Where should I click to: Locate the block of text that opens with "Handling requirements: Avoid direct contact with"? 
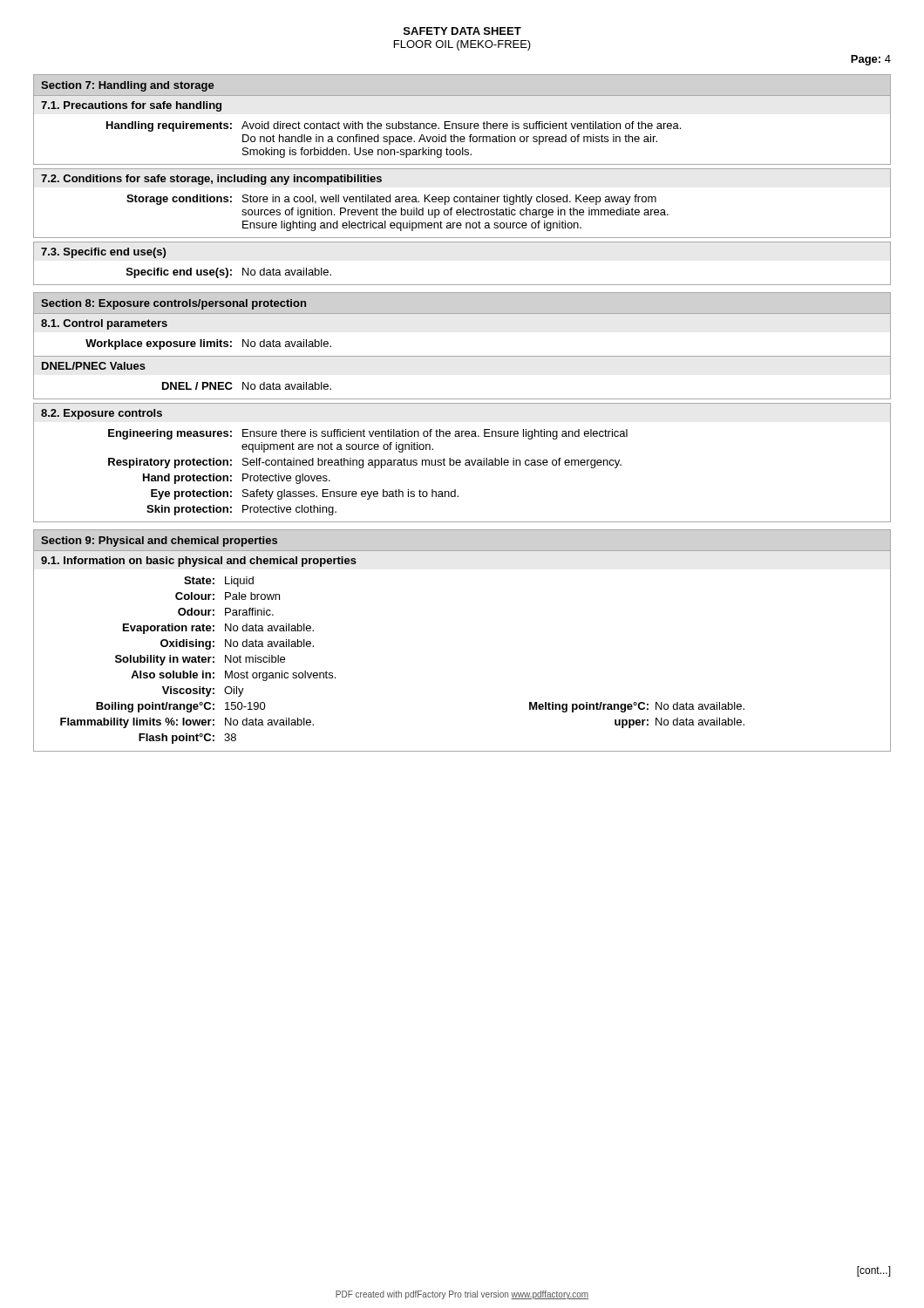point(462,138)
